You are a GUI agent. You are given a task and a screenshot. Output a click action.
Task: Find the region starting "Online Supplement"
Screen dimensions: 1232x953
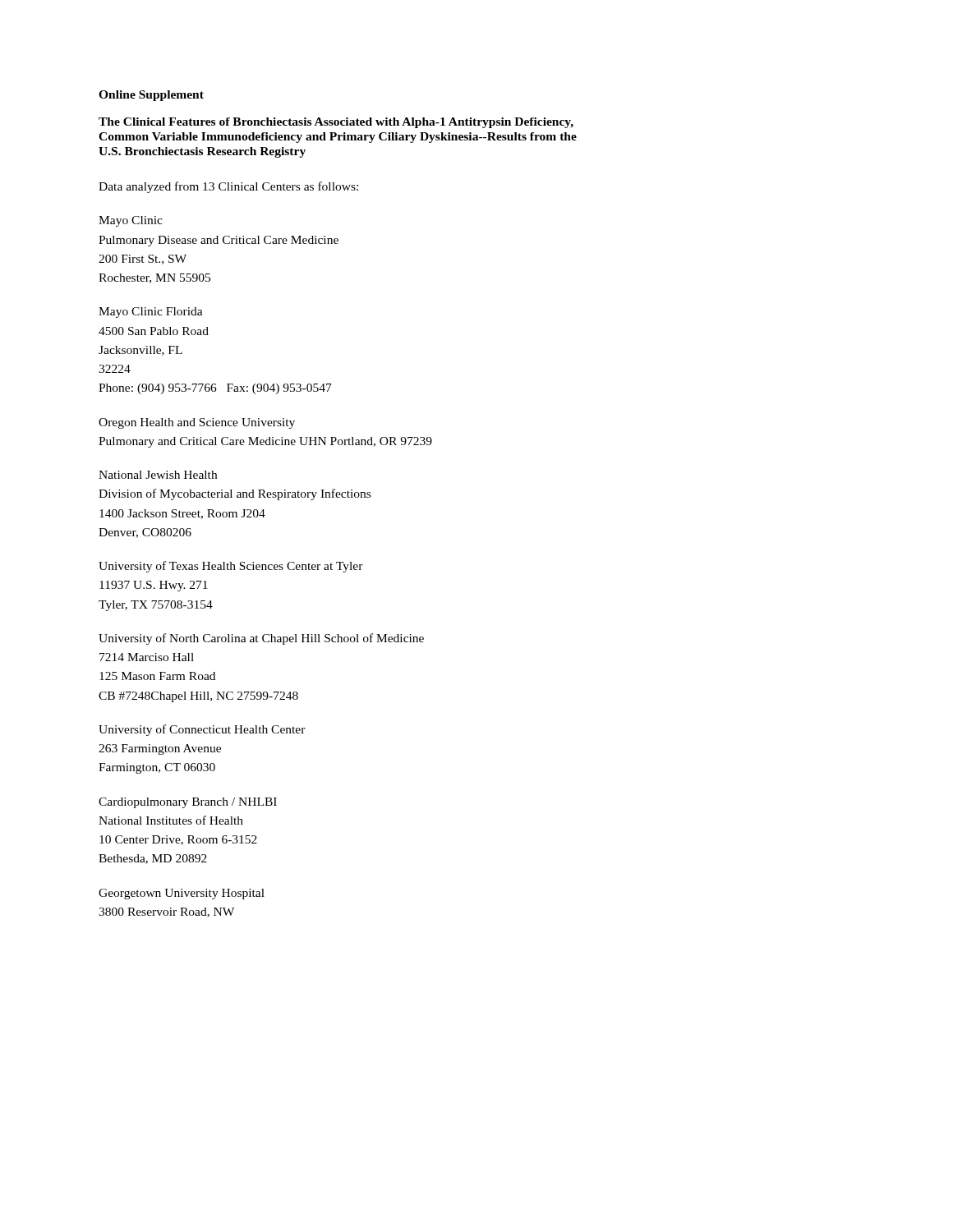point(151,96)
